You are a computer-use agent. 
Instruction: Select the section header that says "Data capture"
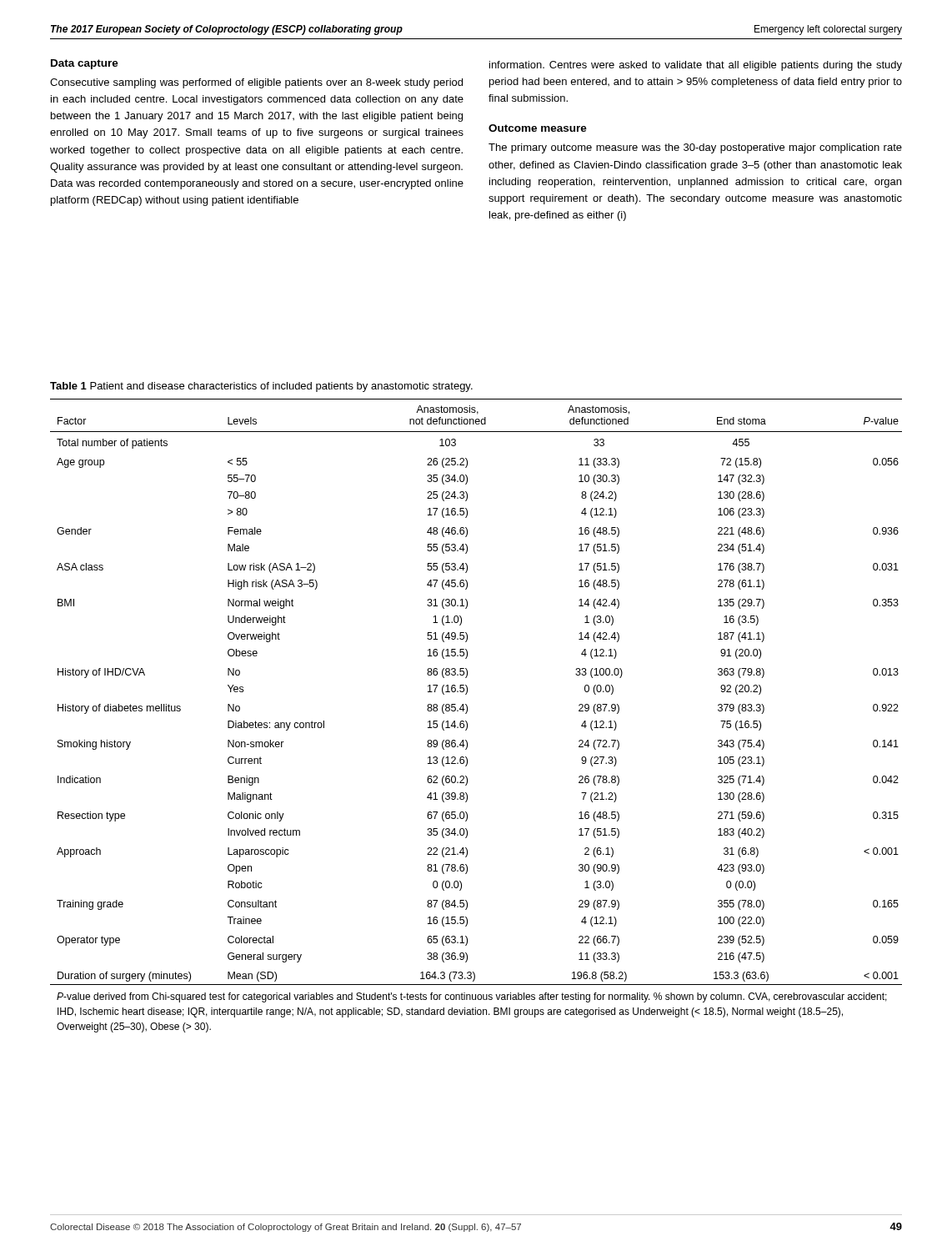[x=84, y=63]
